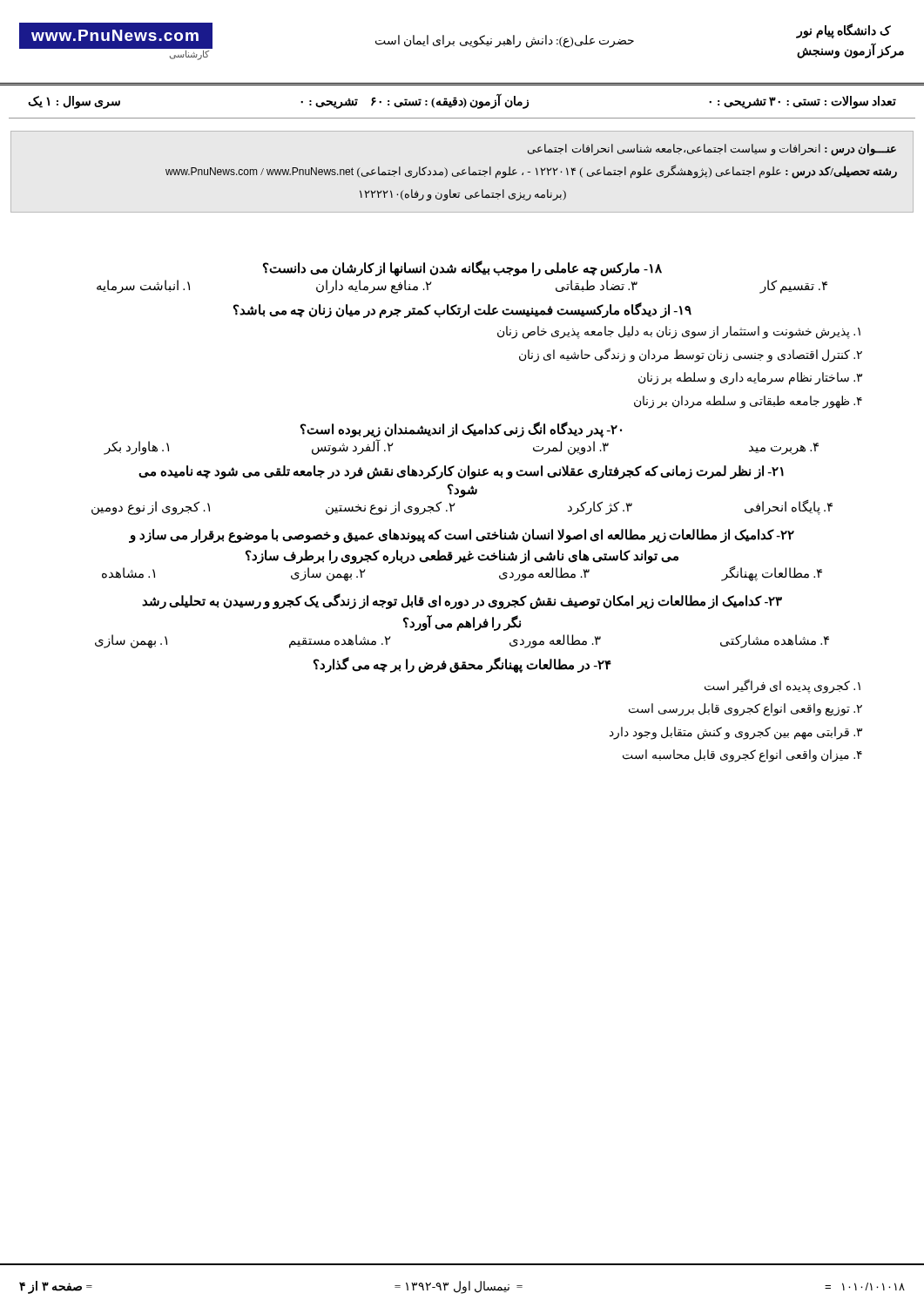Click on the element starting "۲۳- کدامیک از مطالعات"
Screen dimensions: 1307x924
point(462,602)
